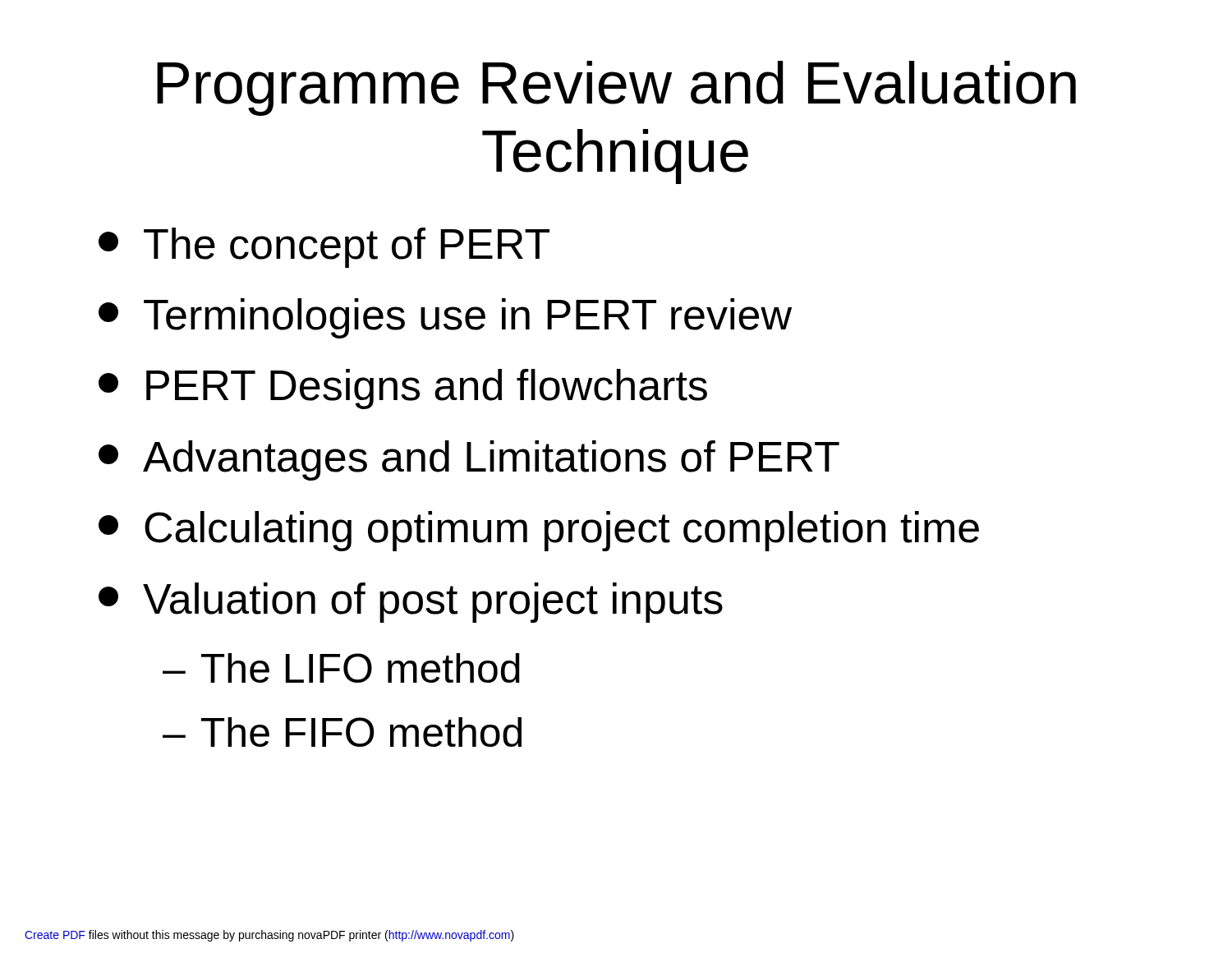Locate the passage starting "Programme Review and EvaluationTechnique"
This screenshot has width=1232, height=953.
click(x=616, y=117)
